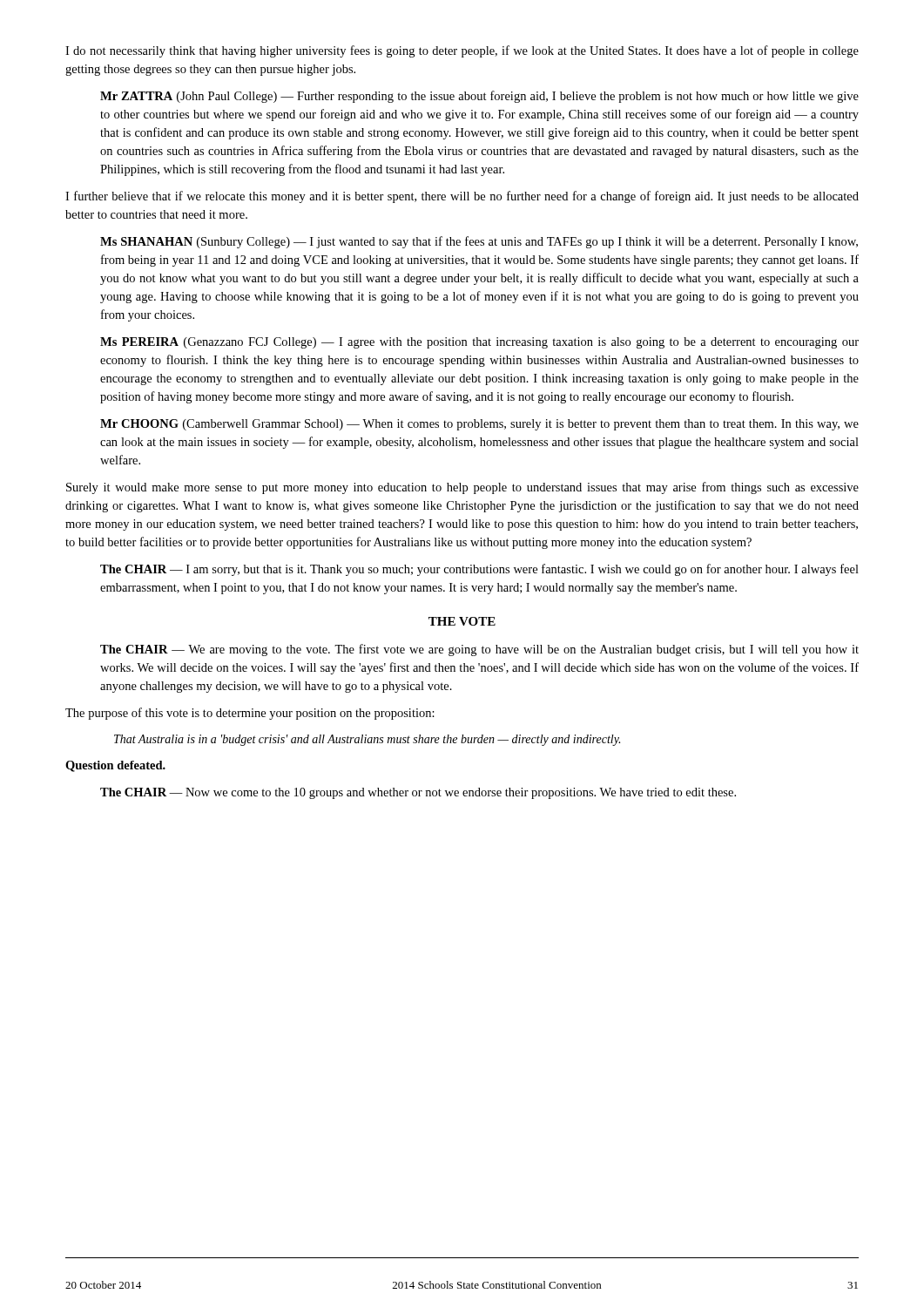The height and width of the screenshot is (1307, 924).
Task: Click on the text block that says "Ms SHANAHAN (Sunbury College) —"
Action: coord(479,279)
